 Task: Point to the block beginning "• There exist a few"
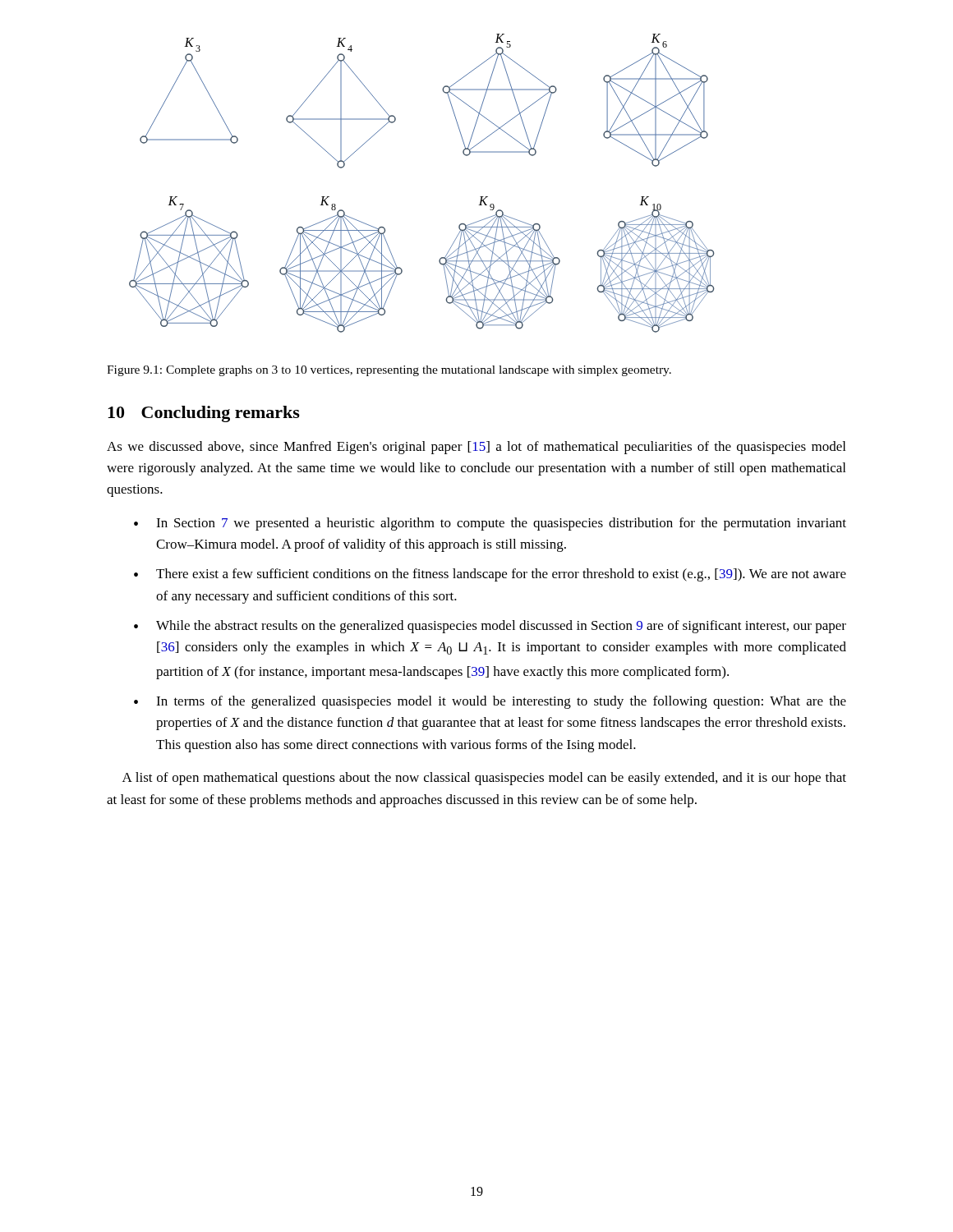[490, 585]
